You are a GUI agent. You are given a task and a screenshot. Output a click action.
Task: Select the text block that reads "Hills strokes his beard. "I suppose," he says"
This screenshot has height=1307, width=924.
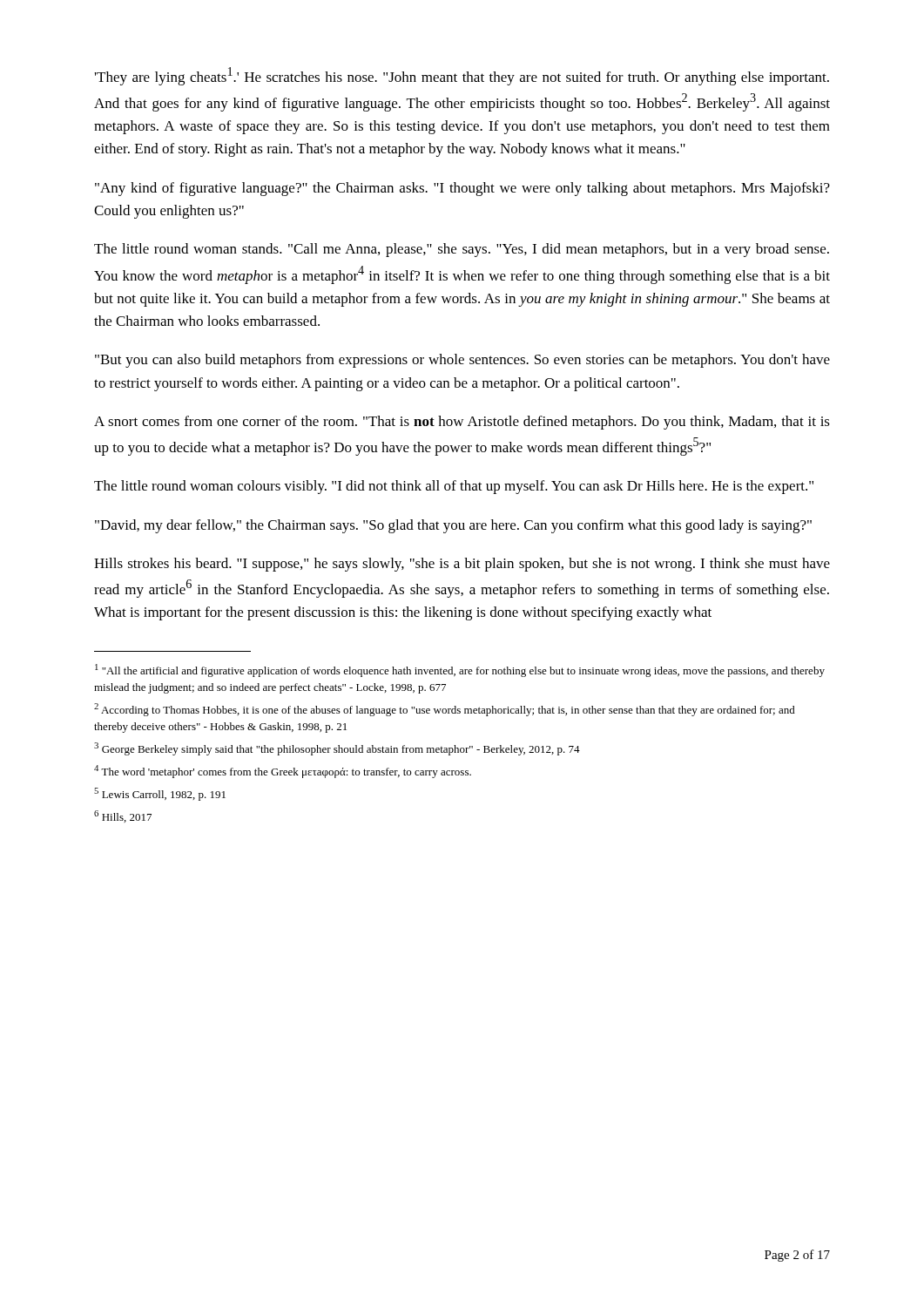tap(462, 588)
